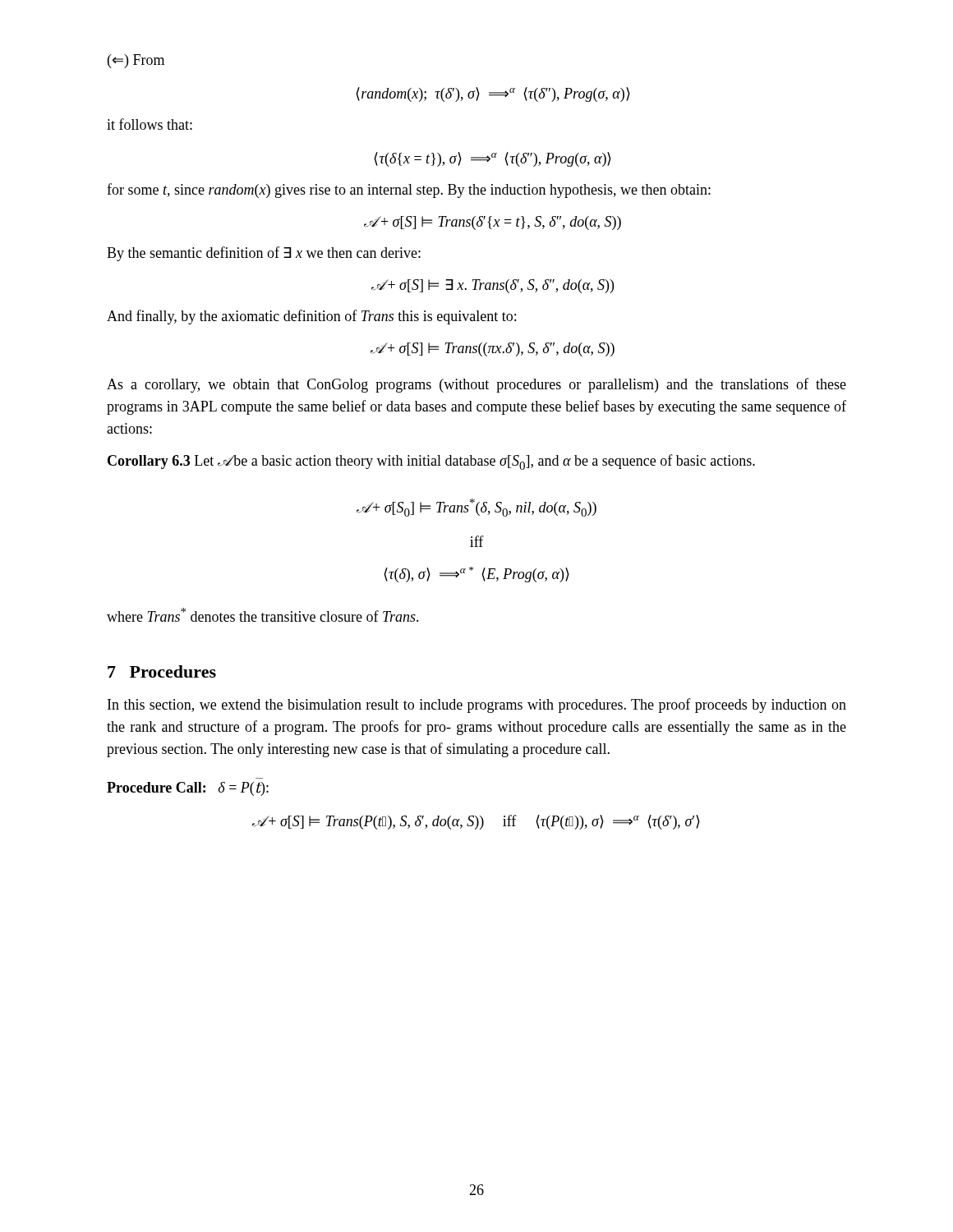This screenshot has height=1232, width=953.
Task: Select the formula that says "𝒜 + σ[S] ⊨ Trans((πx.δ′),"
Action: point(493,348)
